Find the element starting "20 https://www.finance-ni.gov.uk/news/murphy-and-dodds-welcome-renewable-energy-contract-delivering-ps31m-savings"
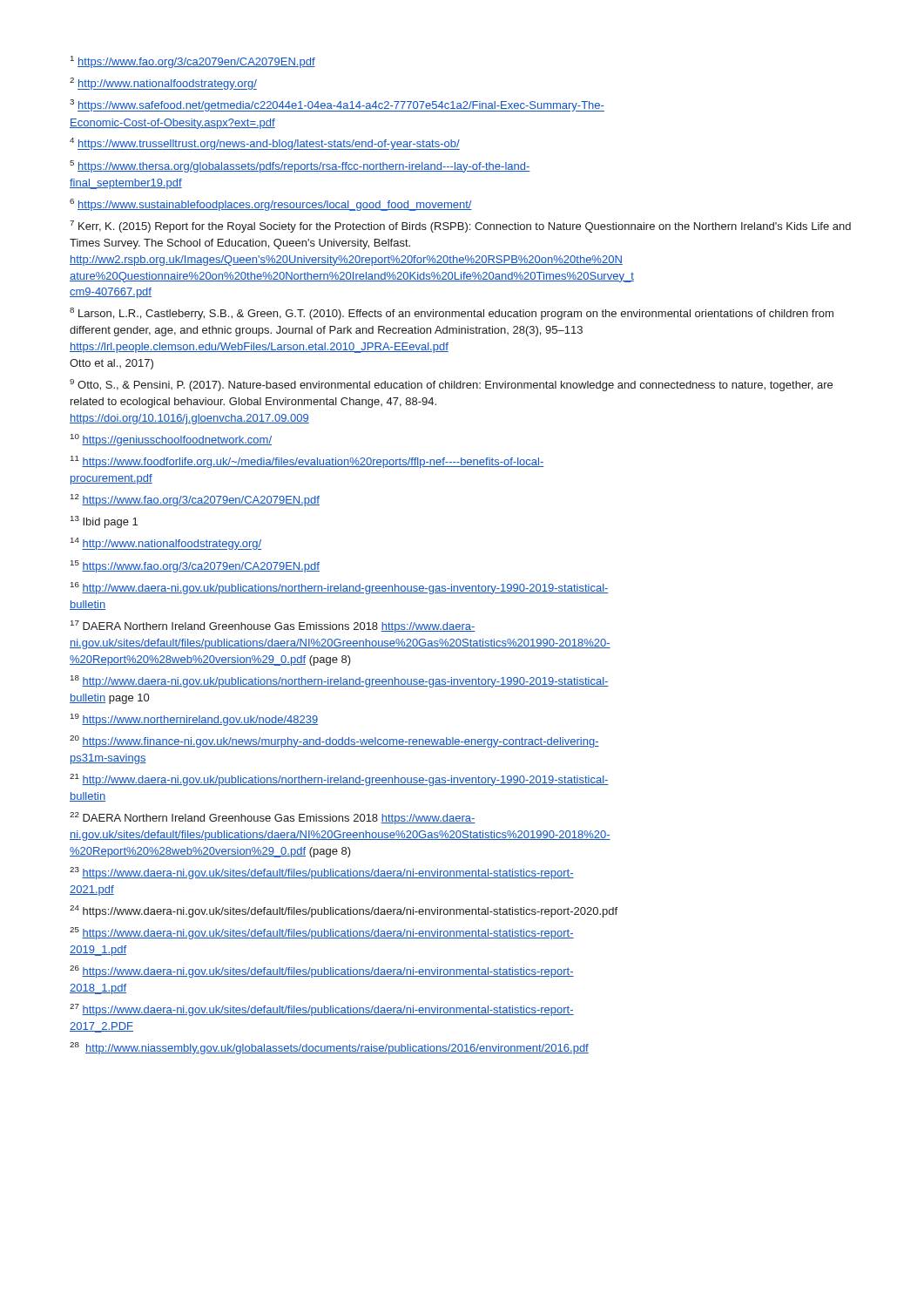 click(334, 748)
